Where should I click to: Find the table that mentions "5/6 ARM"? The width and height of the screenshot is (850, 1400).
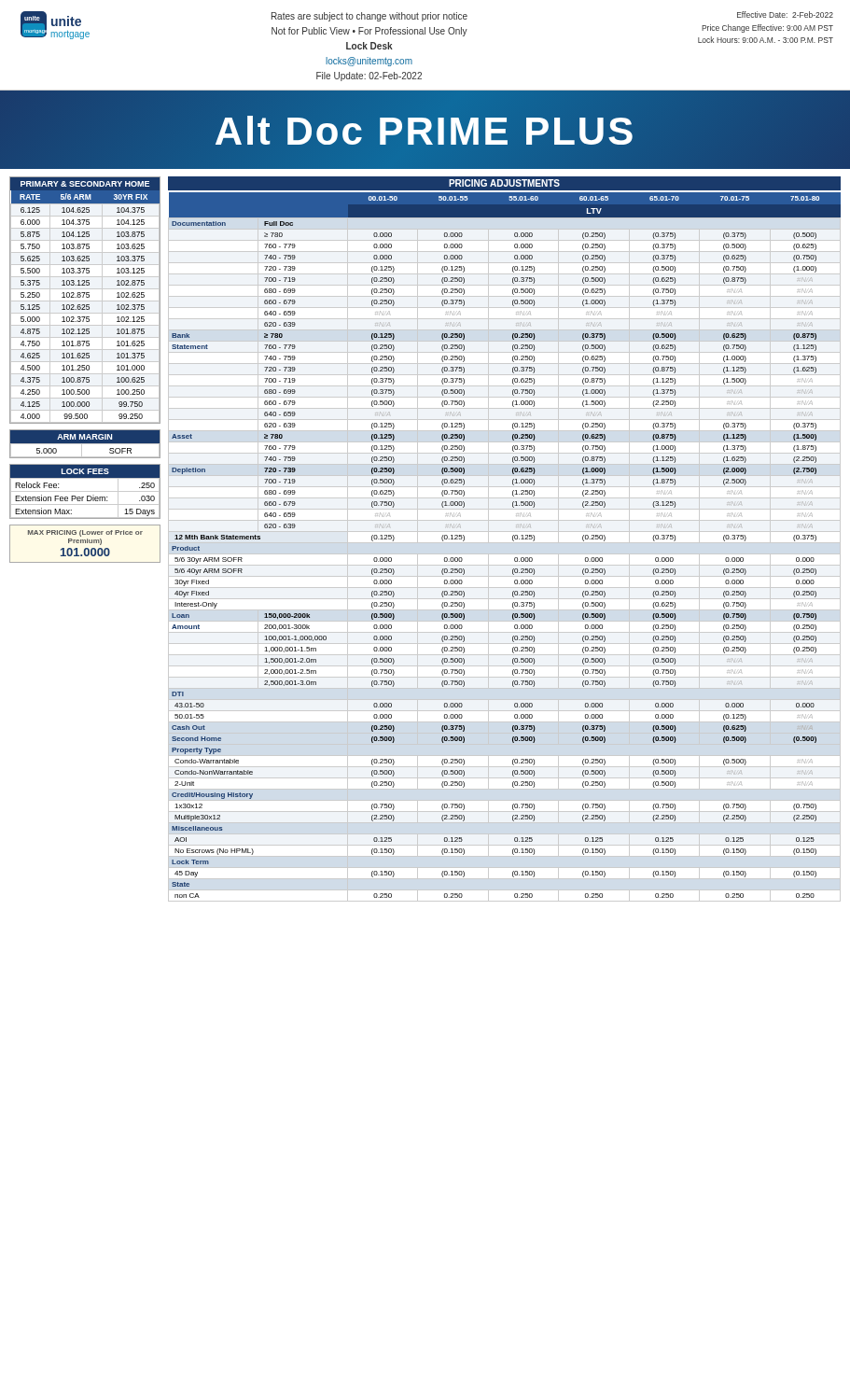point(85,300)
